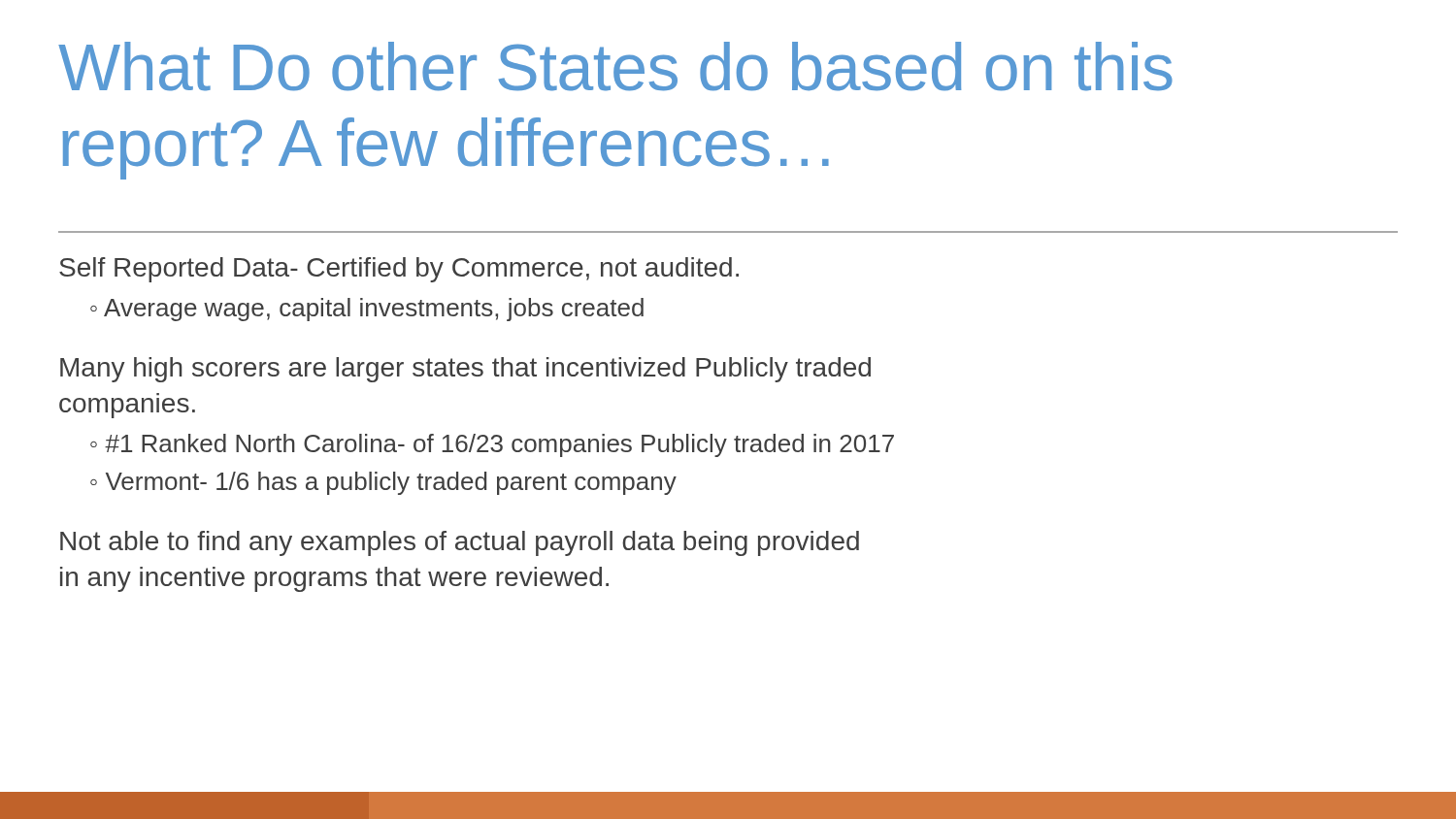Click on the text starting "◦ Vermont- 1/6 has a"
Image resolution: width=1456 pixels, height=819 pixels.
tap(383, 482)
